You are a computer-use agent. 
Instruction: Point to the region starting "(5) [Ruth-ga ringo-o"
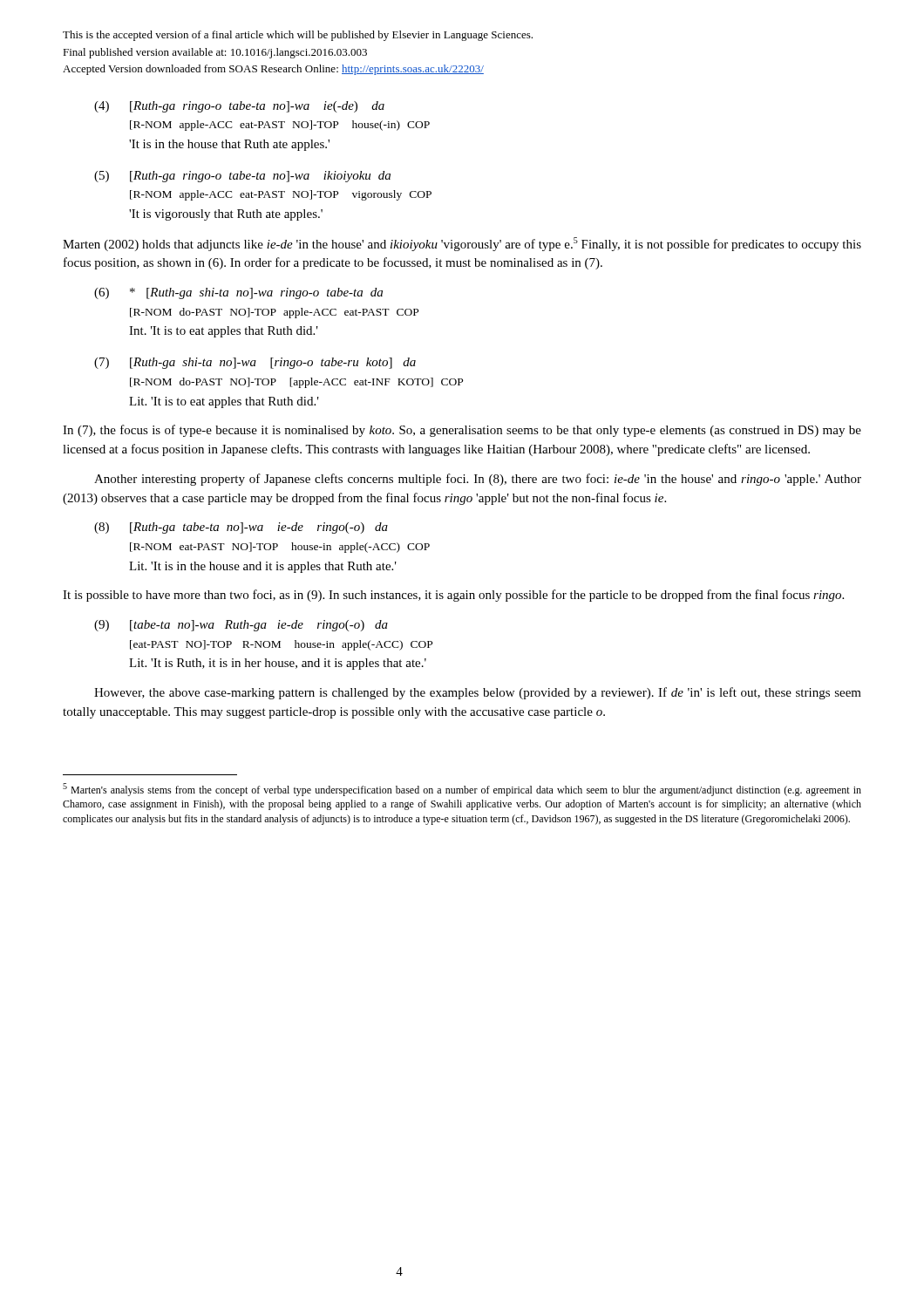point(242,177)
